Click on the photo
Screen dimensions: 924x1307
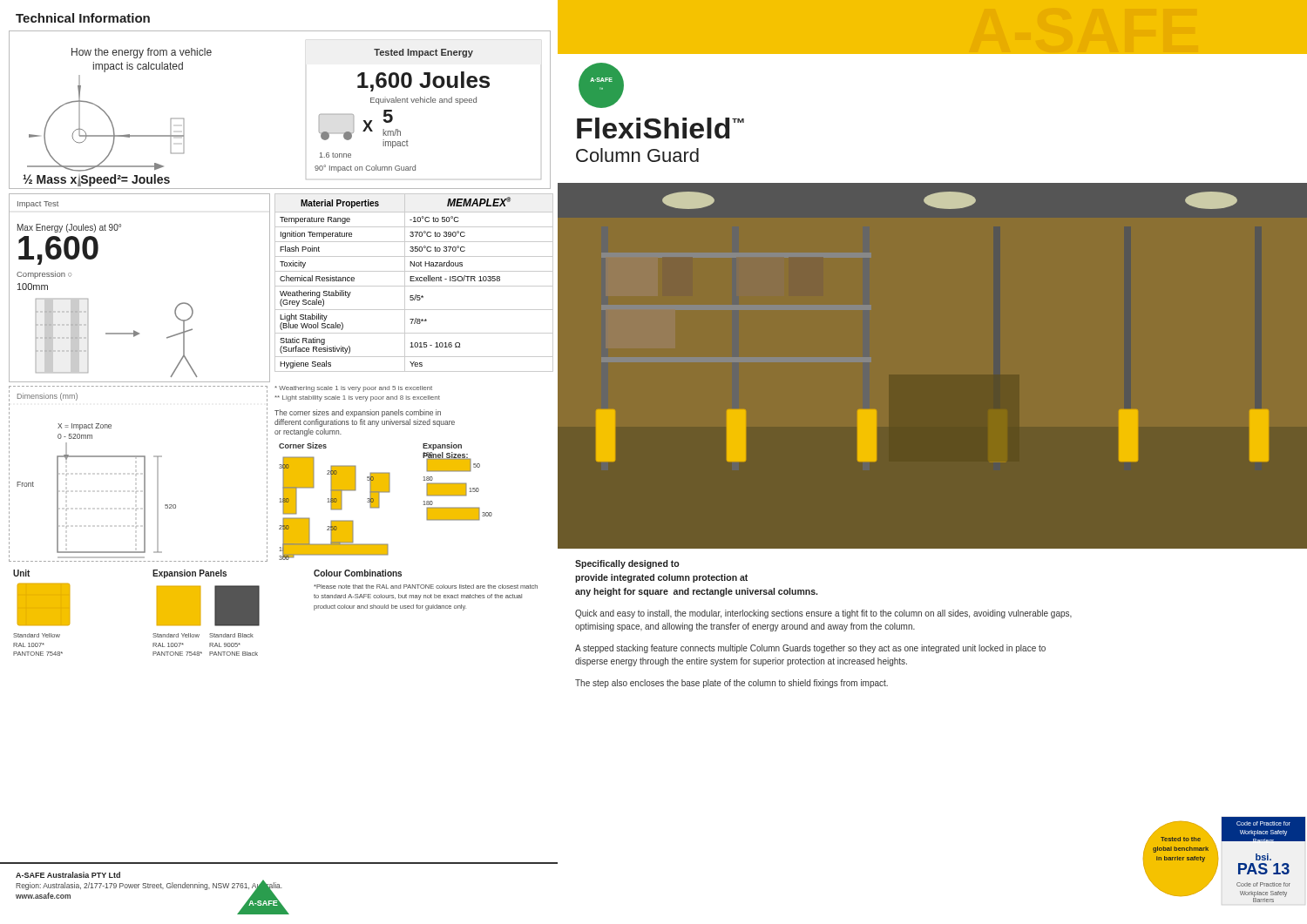932,366
